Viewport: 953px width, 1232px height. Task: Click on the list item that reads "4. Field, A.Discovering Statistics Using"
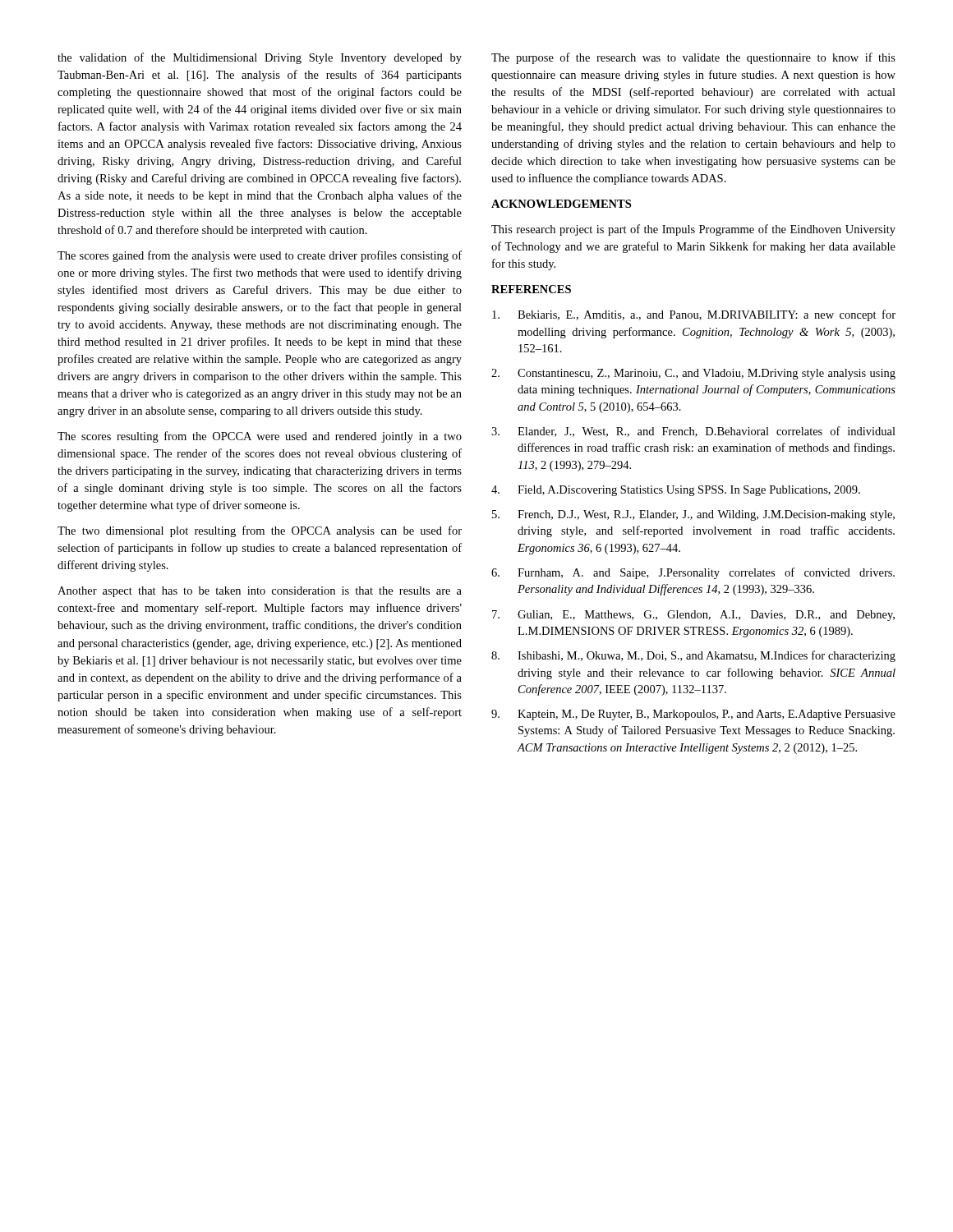pyautogui.click(x=693, y=490)
